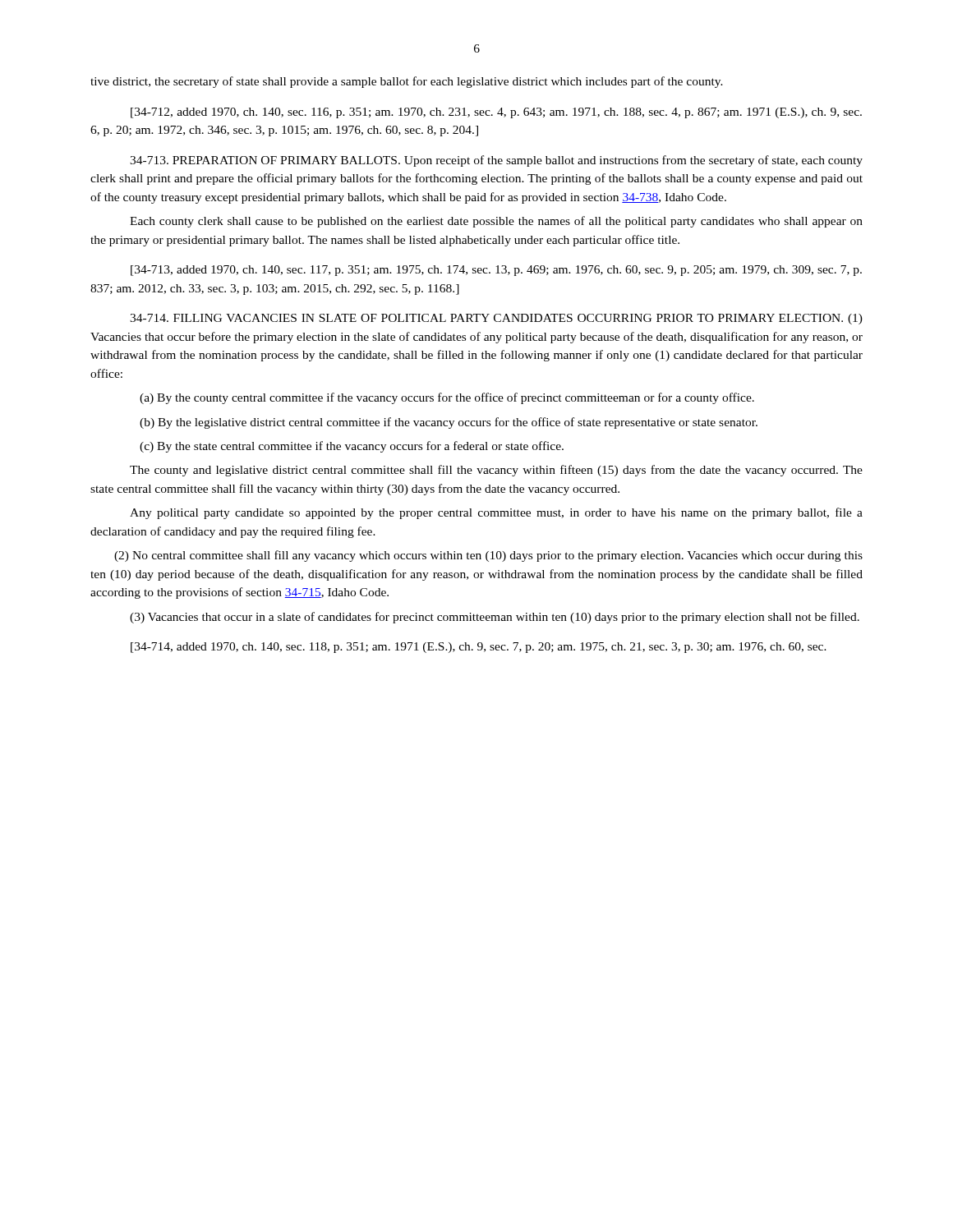Find the text block with the text "The county and"
The image size is (953, 1232).
click(476, 480)
